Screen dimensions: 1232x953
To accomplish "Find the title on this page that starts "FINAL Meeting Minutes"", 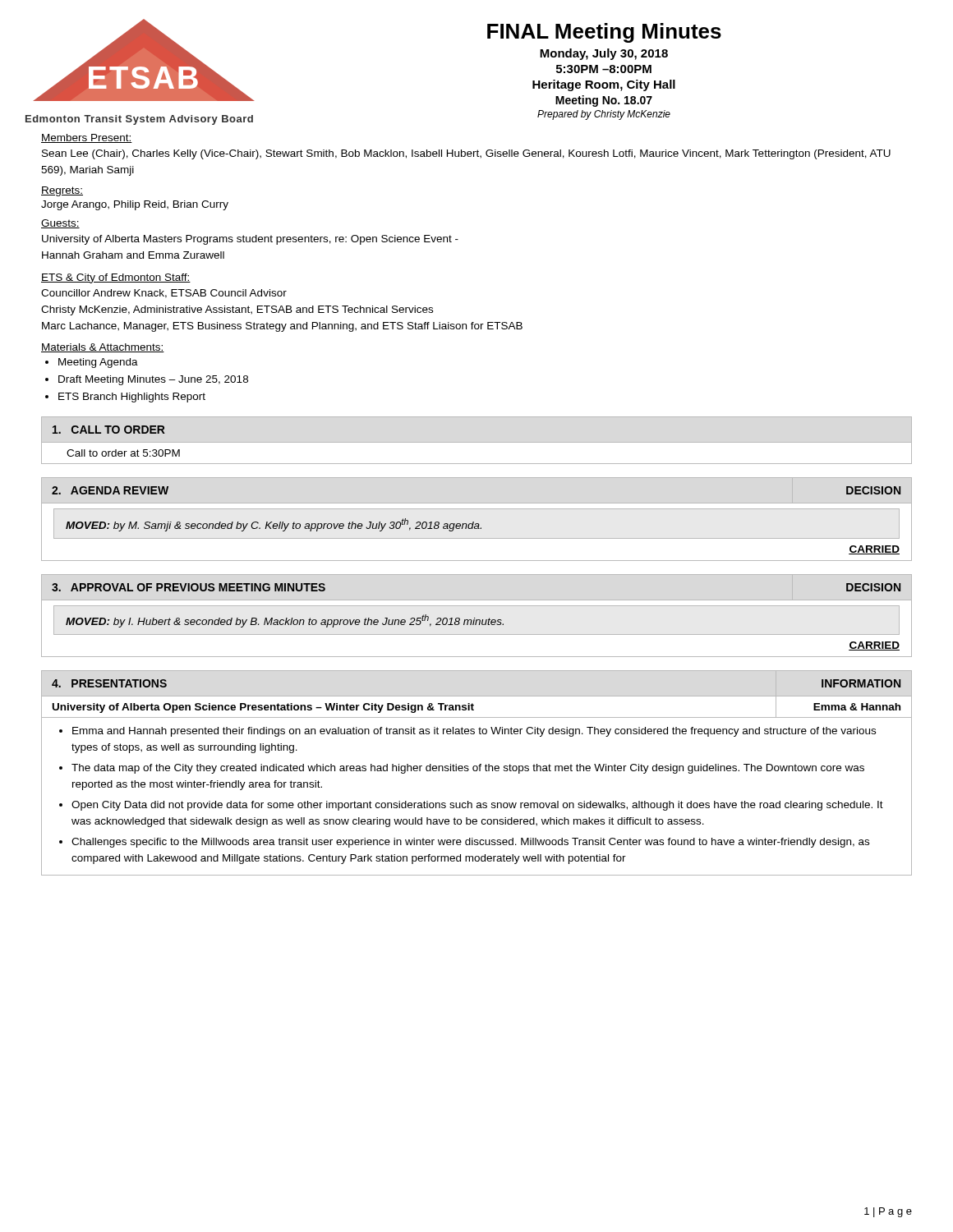I will click(604, 69).
